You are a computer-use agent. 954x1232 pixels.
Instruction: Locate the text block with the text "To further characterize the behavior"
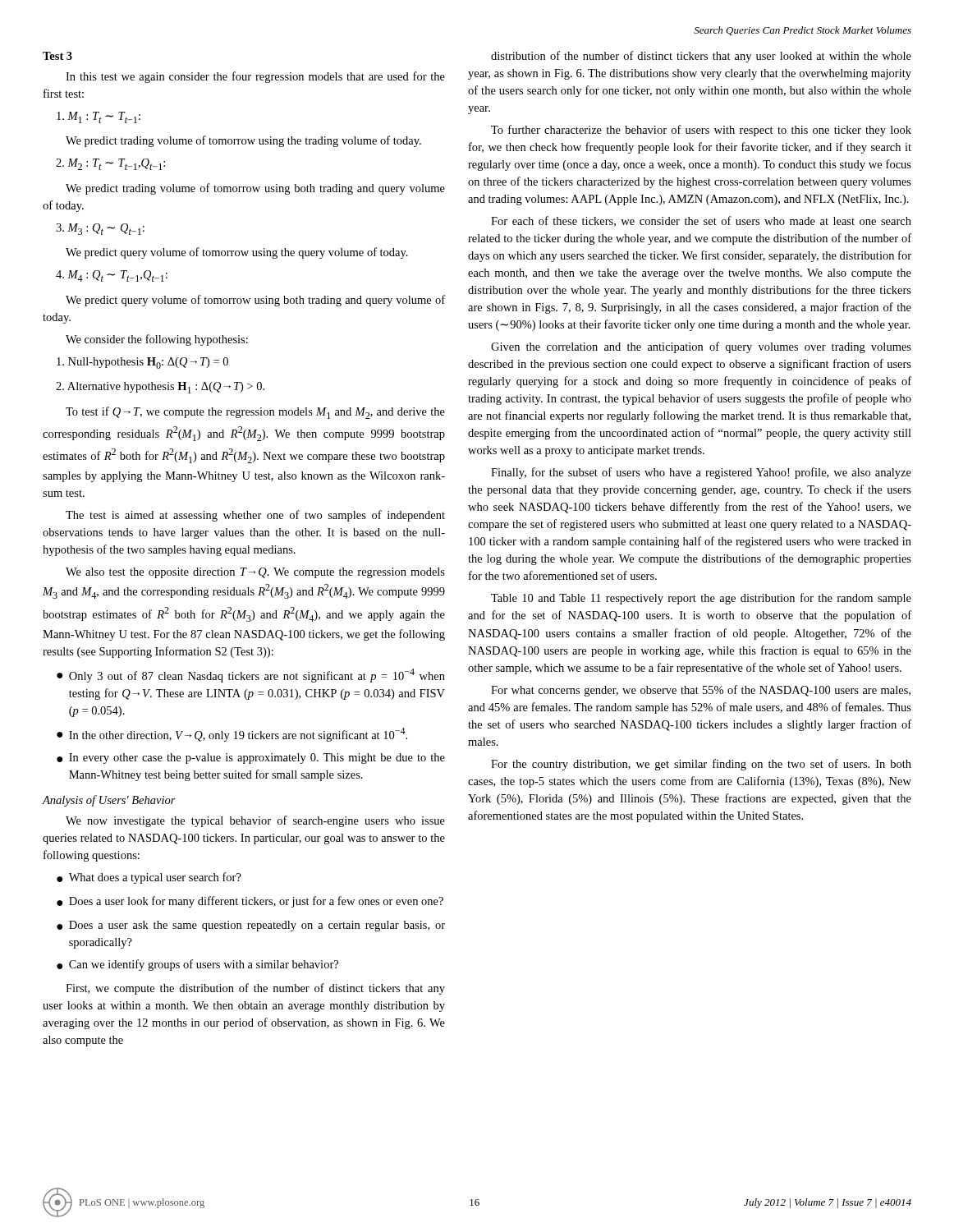tap(690, 165)
